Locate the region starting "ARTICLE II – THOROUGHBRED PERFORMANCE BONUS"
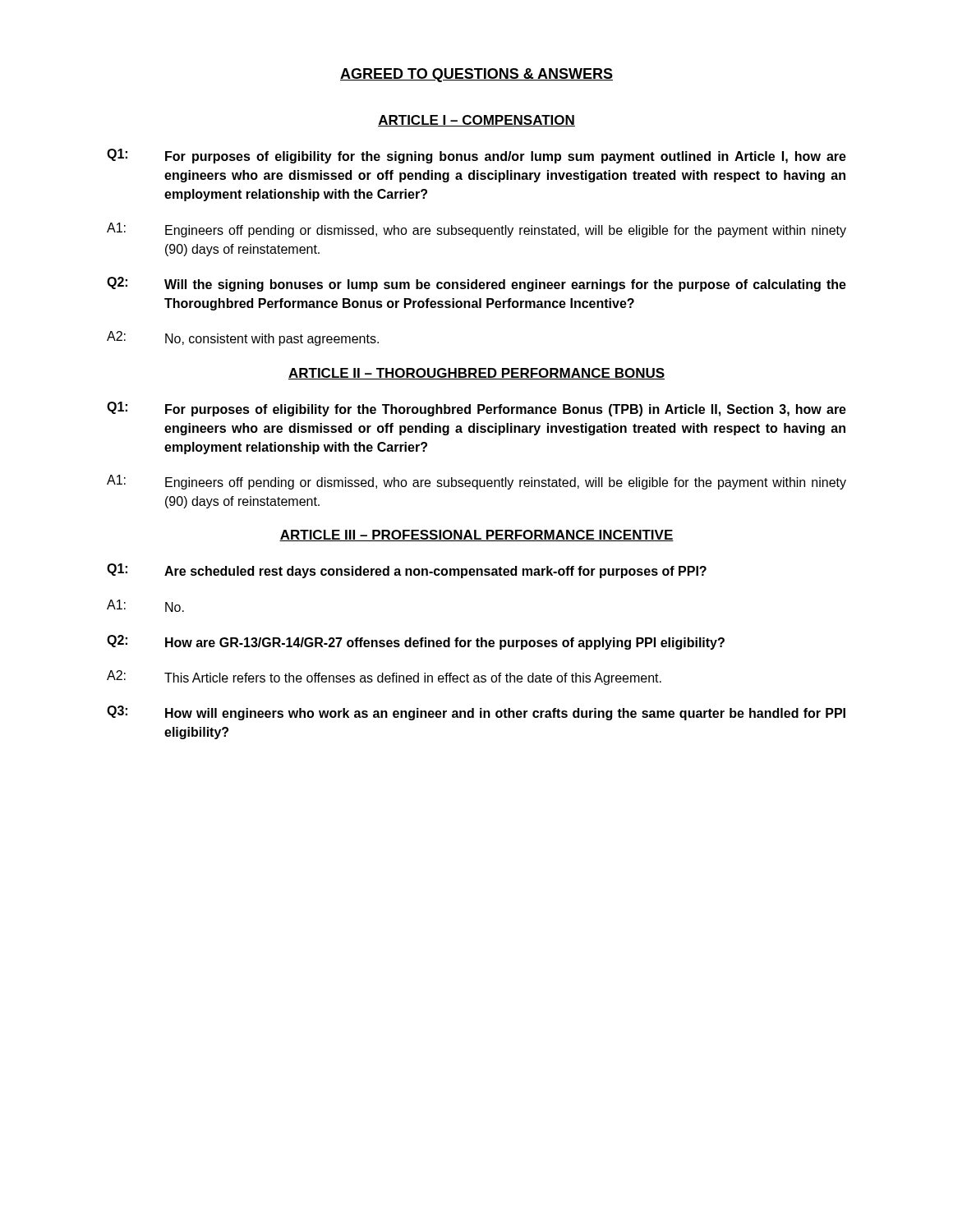Viewport: 953px width, 1232px height. tap(476, 373)
